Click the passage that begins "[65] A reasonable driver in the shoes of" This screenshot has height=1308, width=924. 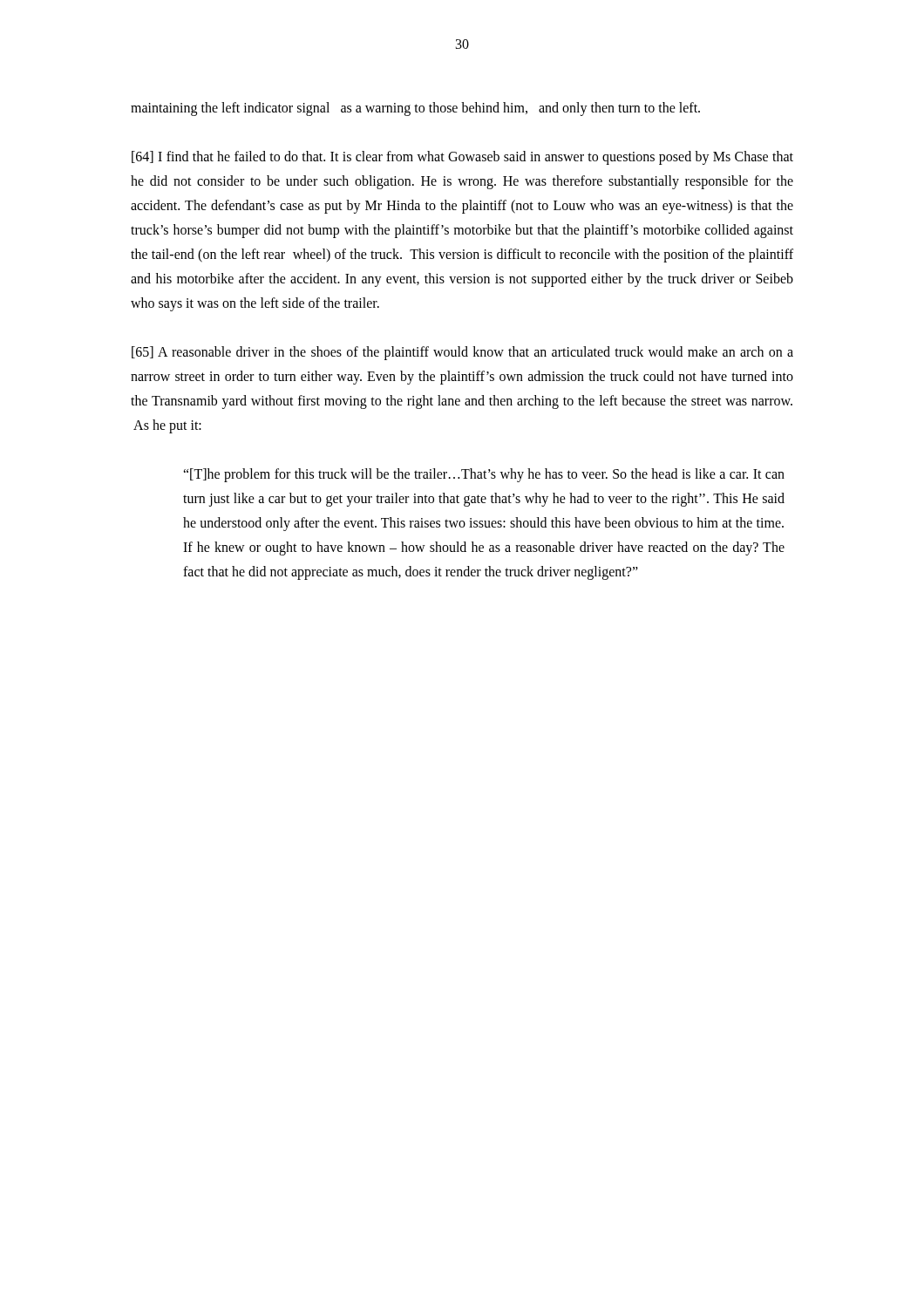(462, 388)
